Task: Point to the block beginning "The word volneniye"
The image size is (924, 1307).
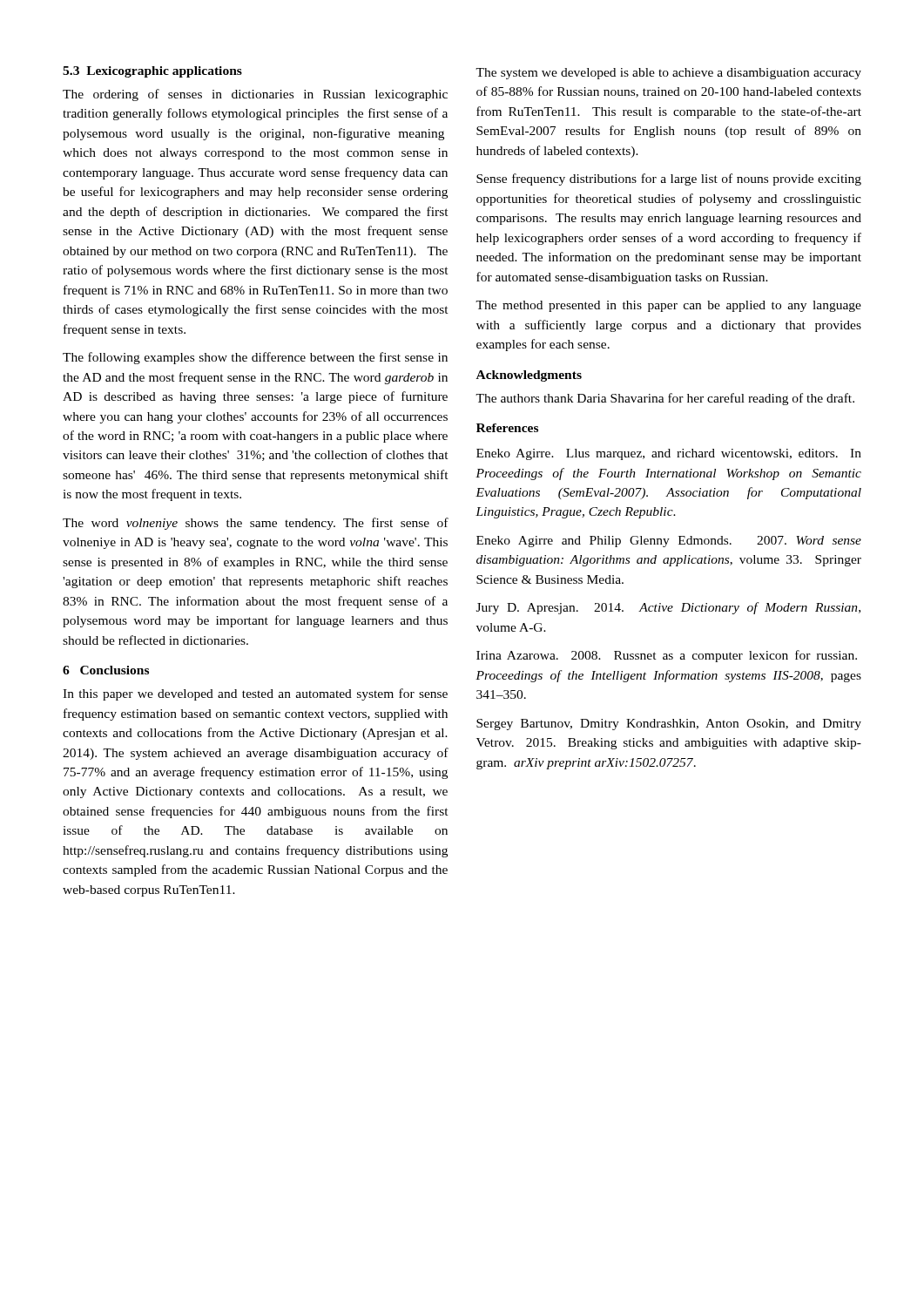Action: [255, 582]
